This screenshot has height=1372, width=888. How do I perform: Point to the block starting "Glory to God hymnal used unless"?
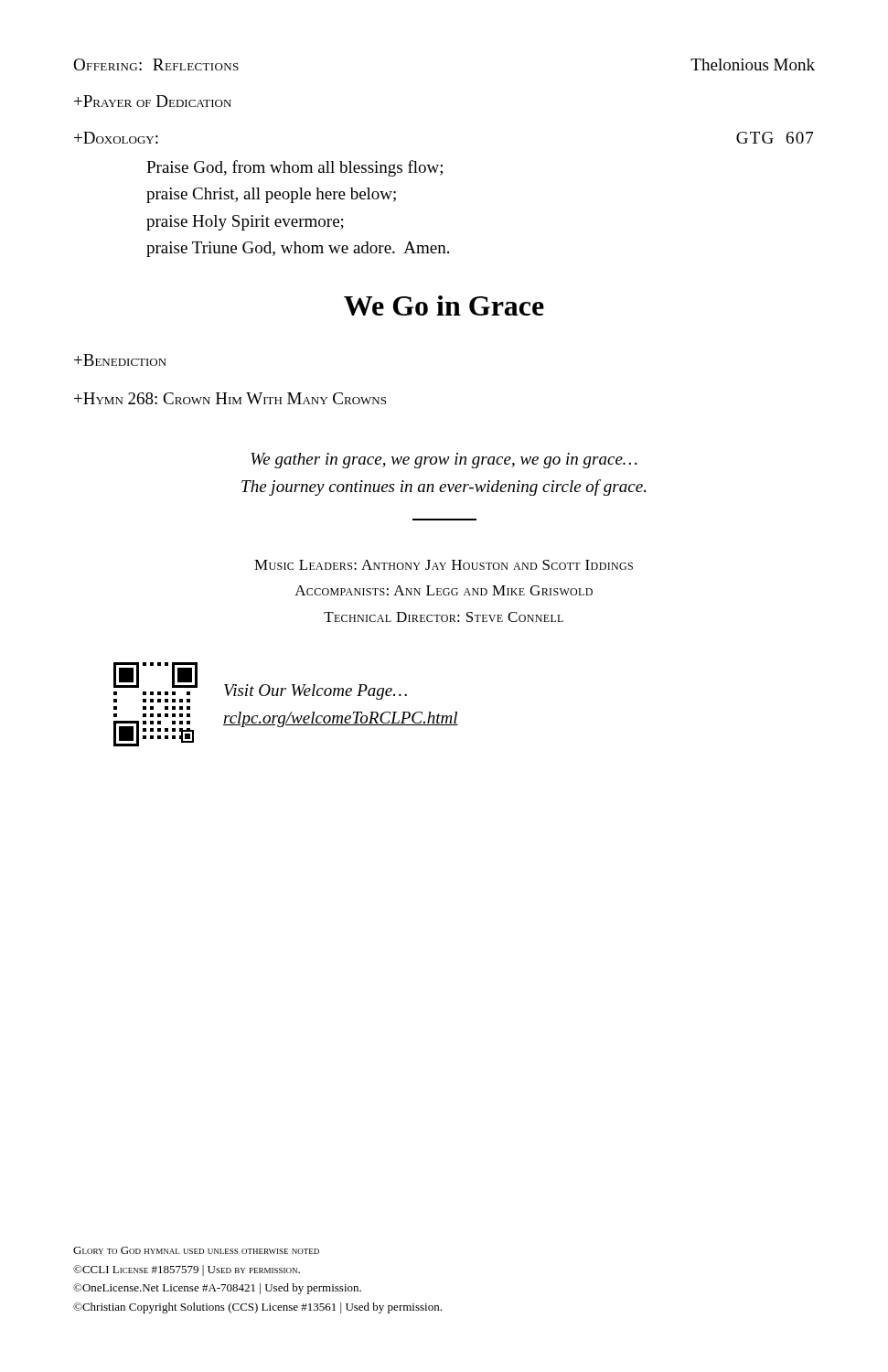coord(258,1278)
